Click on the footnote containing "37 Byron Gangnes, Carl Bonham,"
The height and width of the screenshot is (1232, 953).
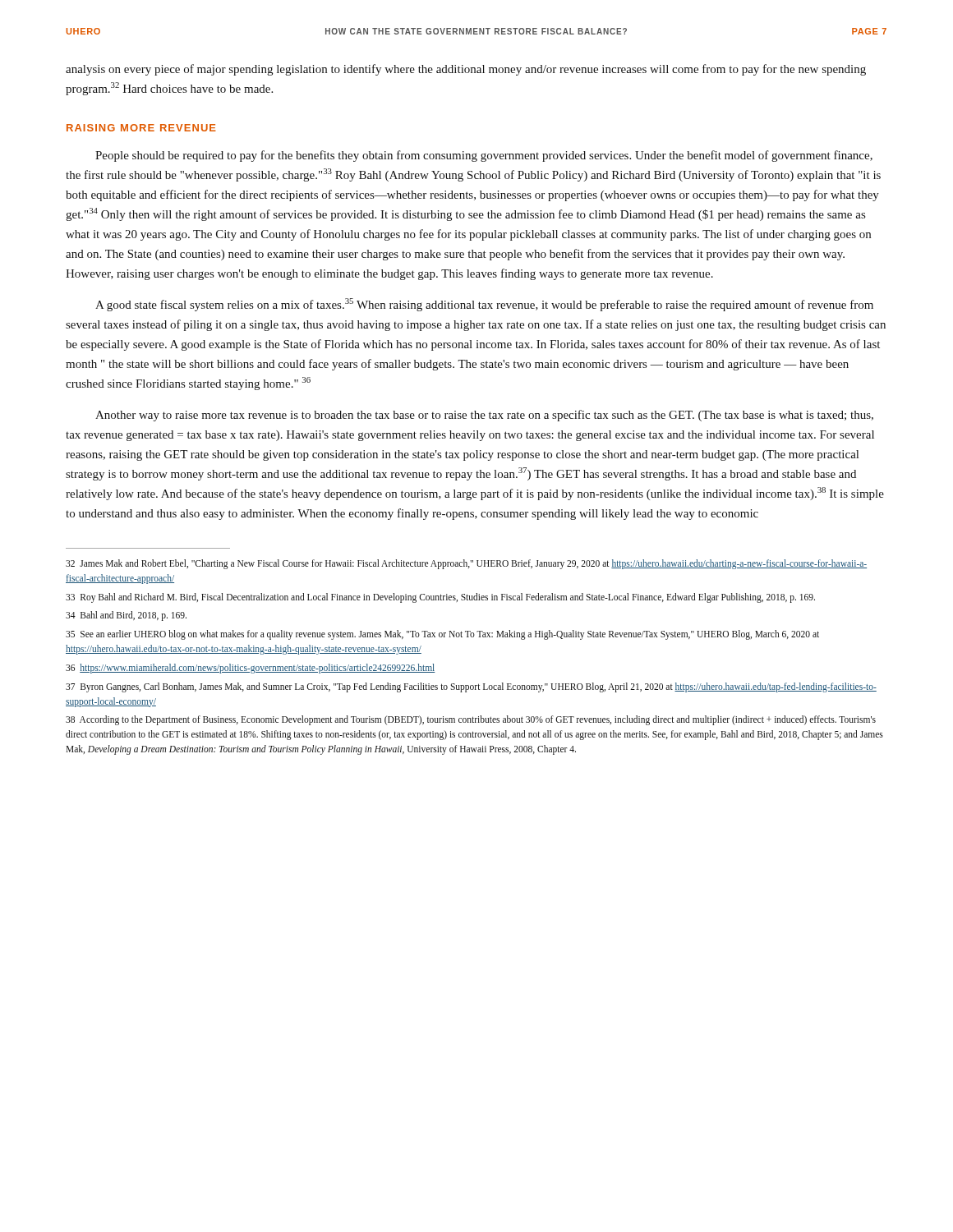coord(471,694)
